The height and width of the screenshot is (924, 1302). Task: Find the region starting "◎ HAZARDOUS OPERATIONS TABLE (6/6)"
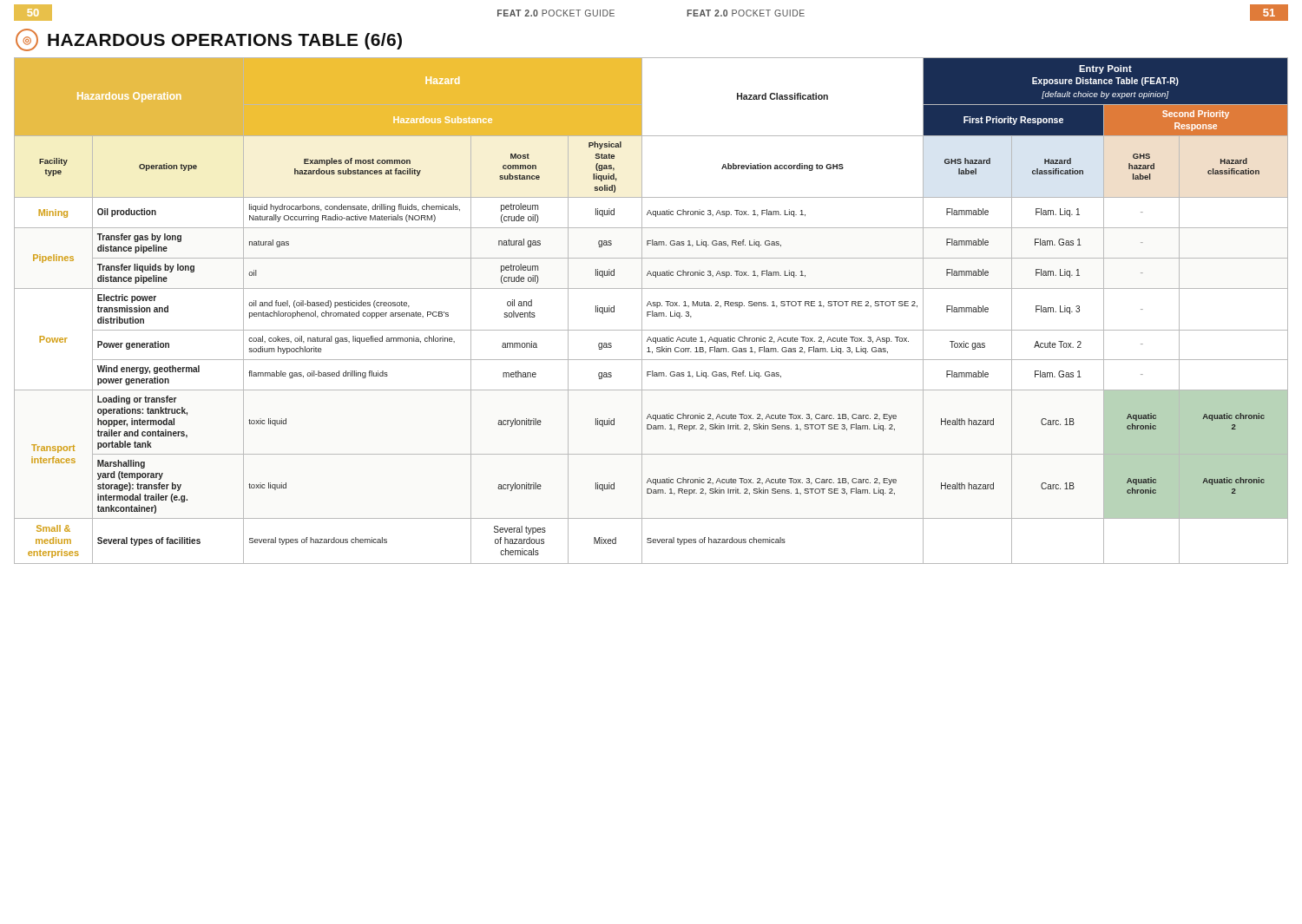[x=209, y=40]
